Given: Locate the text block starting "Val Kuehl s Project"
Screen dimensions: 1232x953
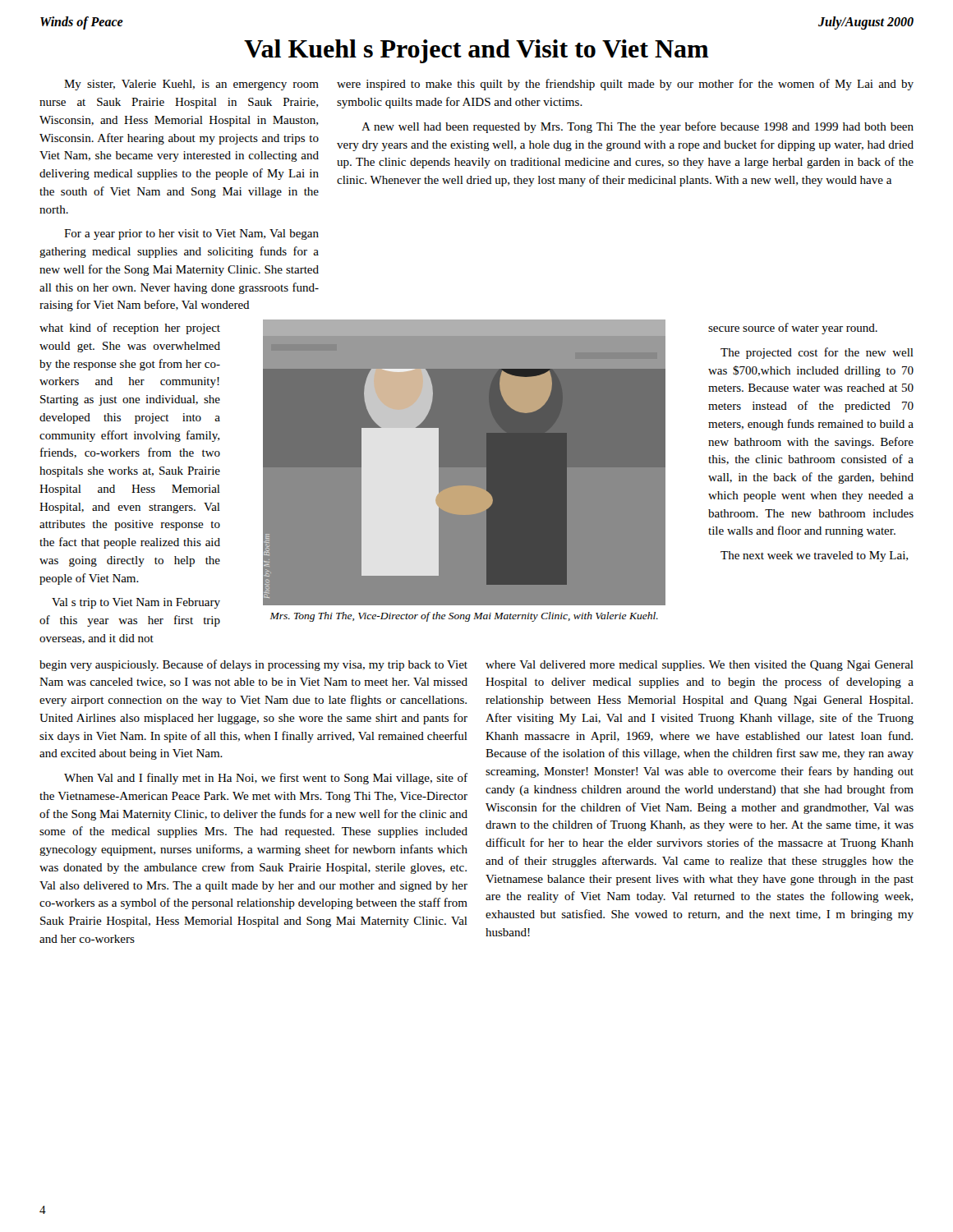Looking at the screenshot, I should click(x=476, y=48).
